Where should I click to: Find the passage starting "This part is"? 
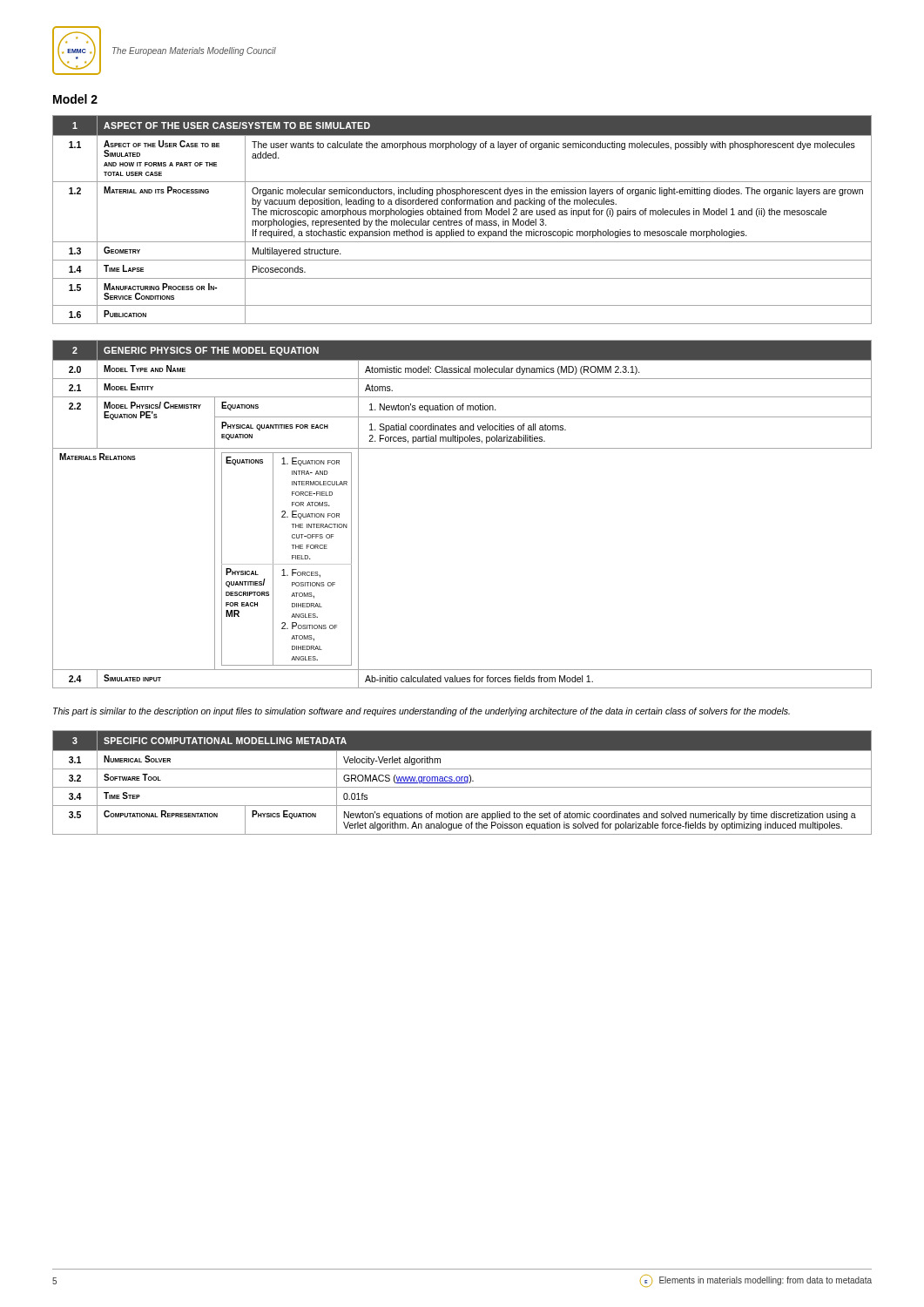[422, 711]
